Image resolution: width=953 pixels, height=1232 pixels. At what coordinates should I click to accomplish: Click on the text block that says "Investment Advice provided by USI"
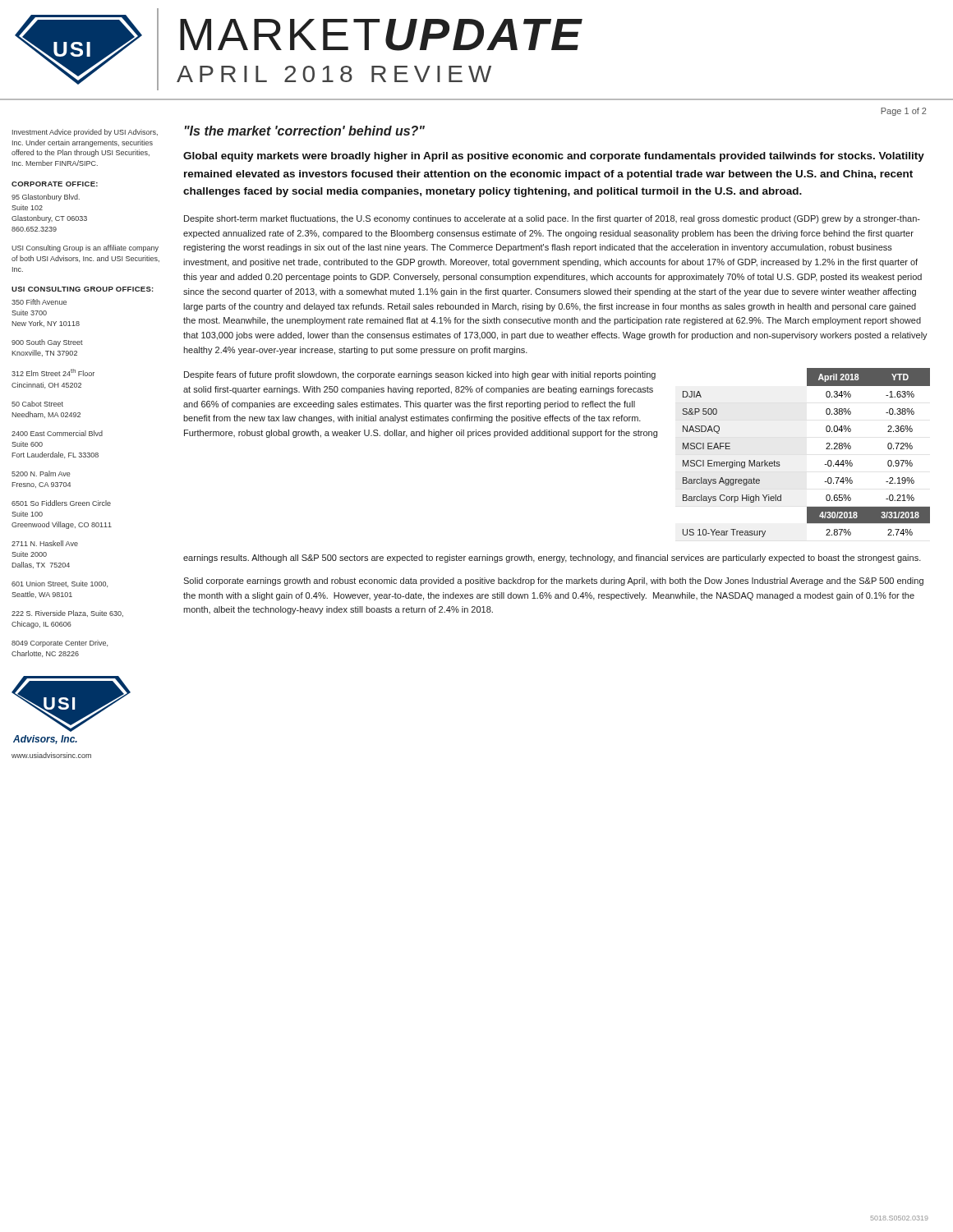[x=85, y=148]
